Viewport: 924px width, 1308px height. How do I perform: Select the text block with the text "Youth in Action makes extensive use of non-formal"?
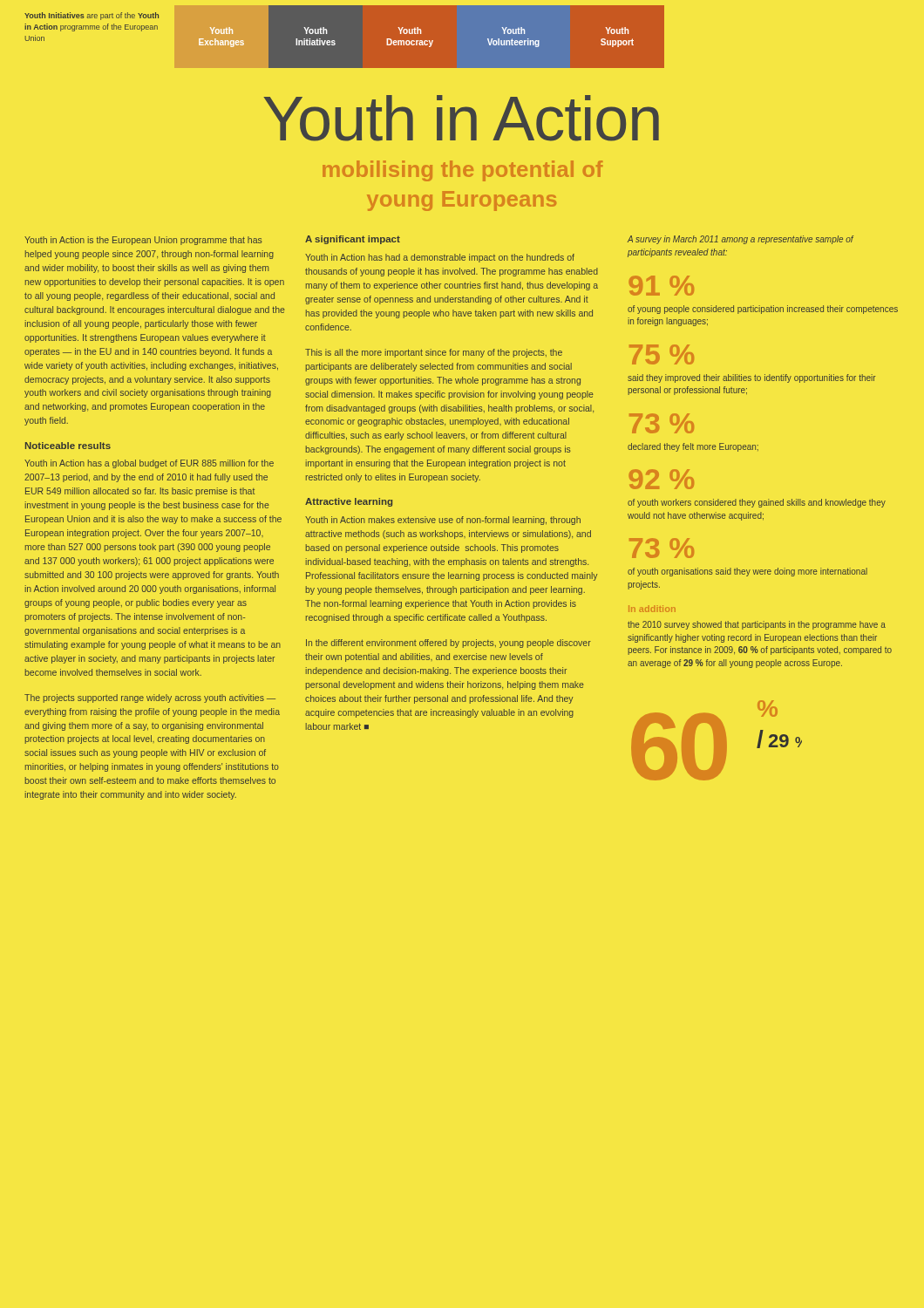[x=451, y=569]
